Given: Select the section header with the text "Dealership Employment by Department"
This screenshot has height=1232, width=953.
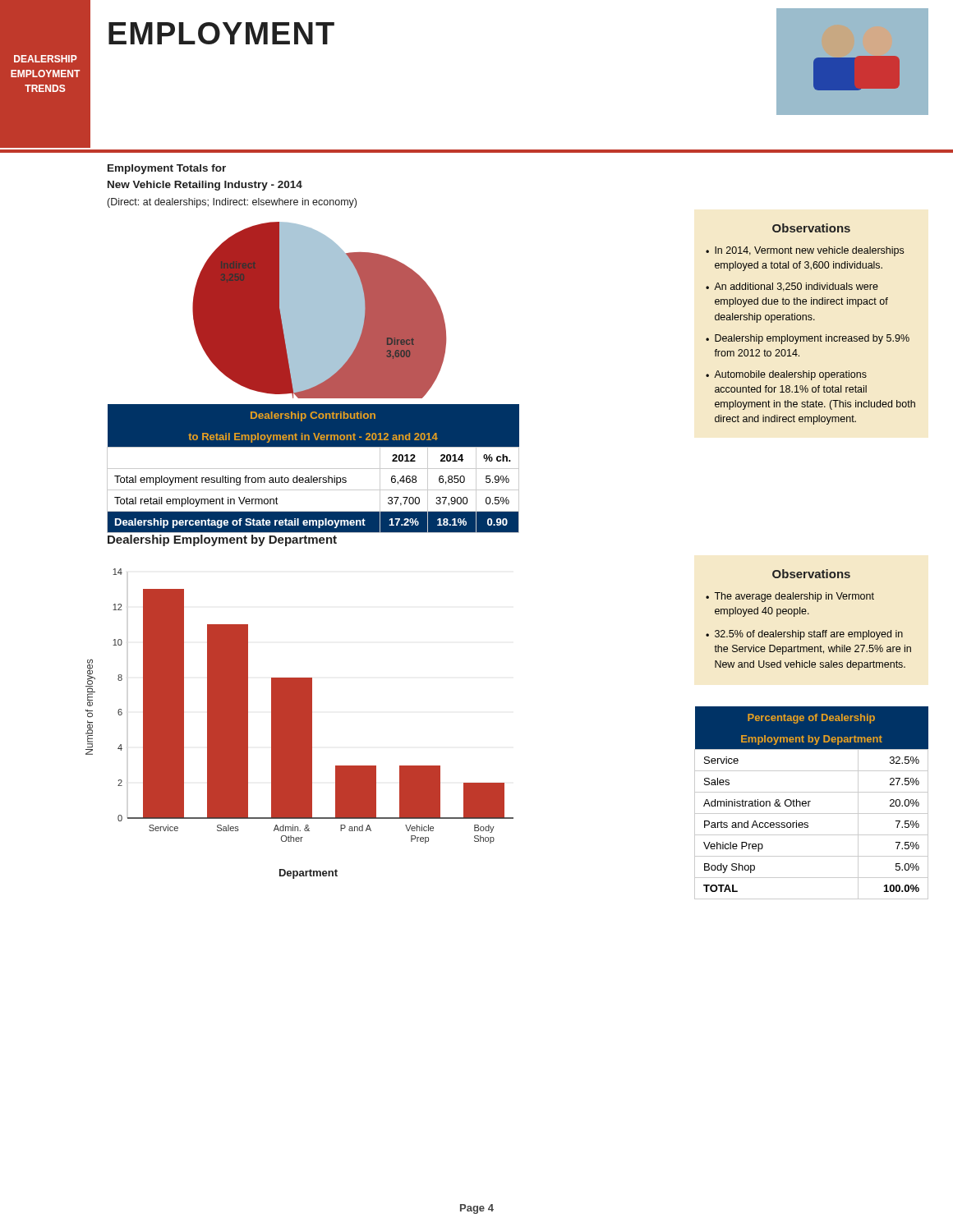Looking at the screenshot, I should click(x=222, y=539).
